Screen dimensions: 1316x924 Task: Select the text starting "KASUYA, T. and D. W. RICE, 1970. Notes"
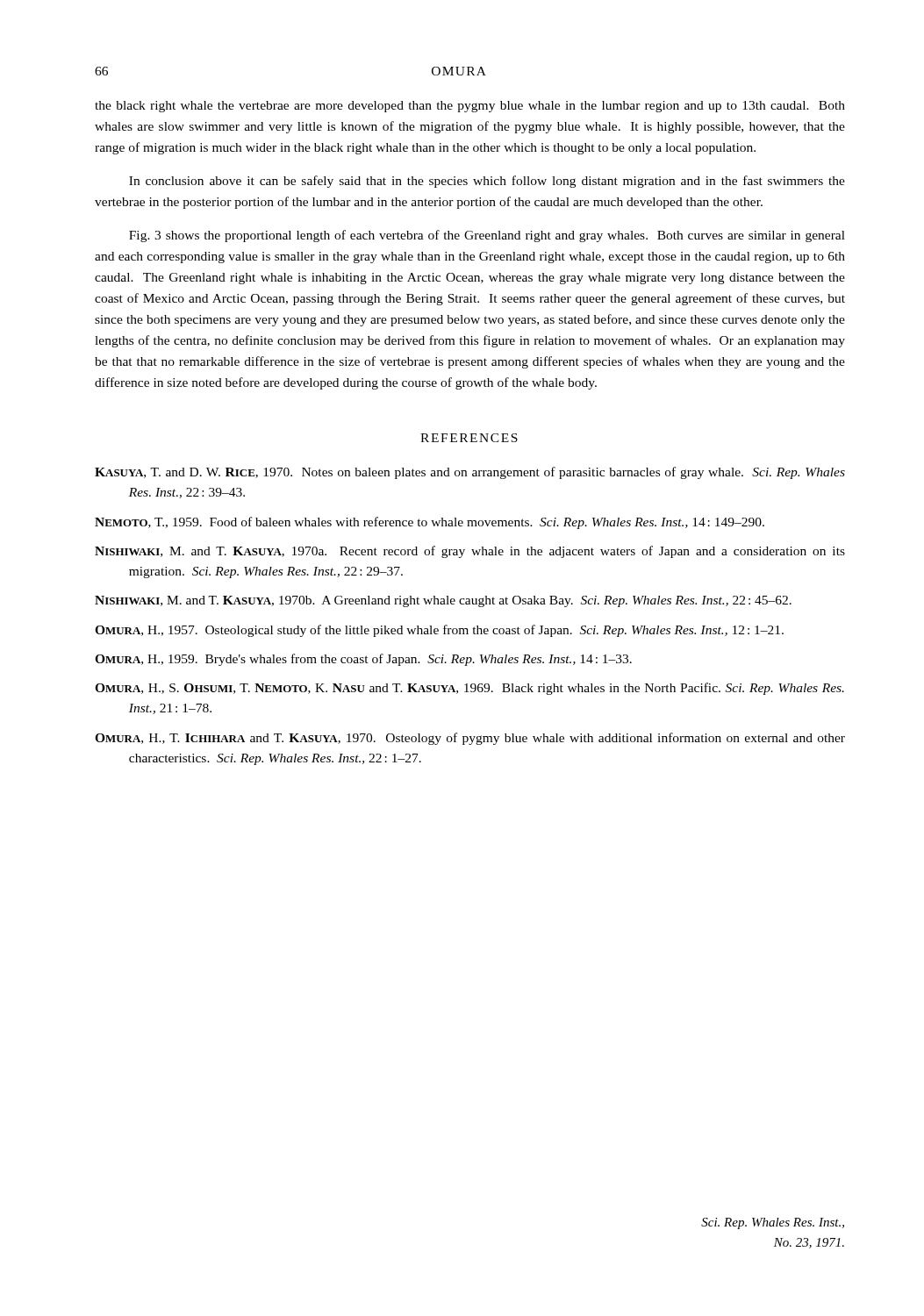tap(470, 482)
